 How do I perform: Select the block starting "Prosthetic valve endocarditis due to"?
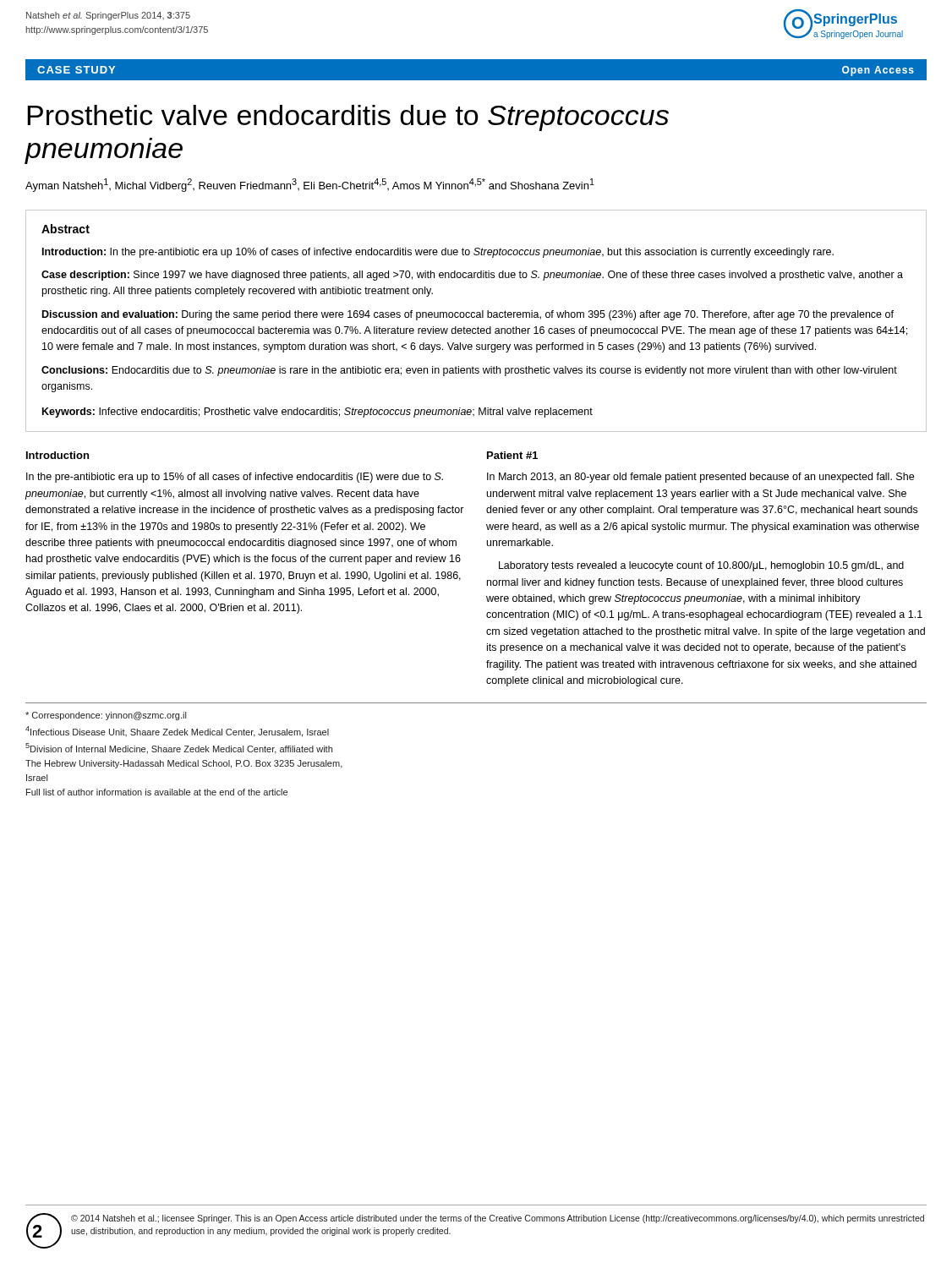tap(347, 131)
